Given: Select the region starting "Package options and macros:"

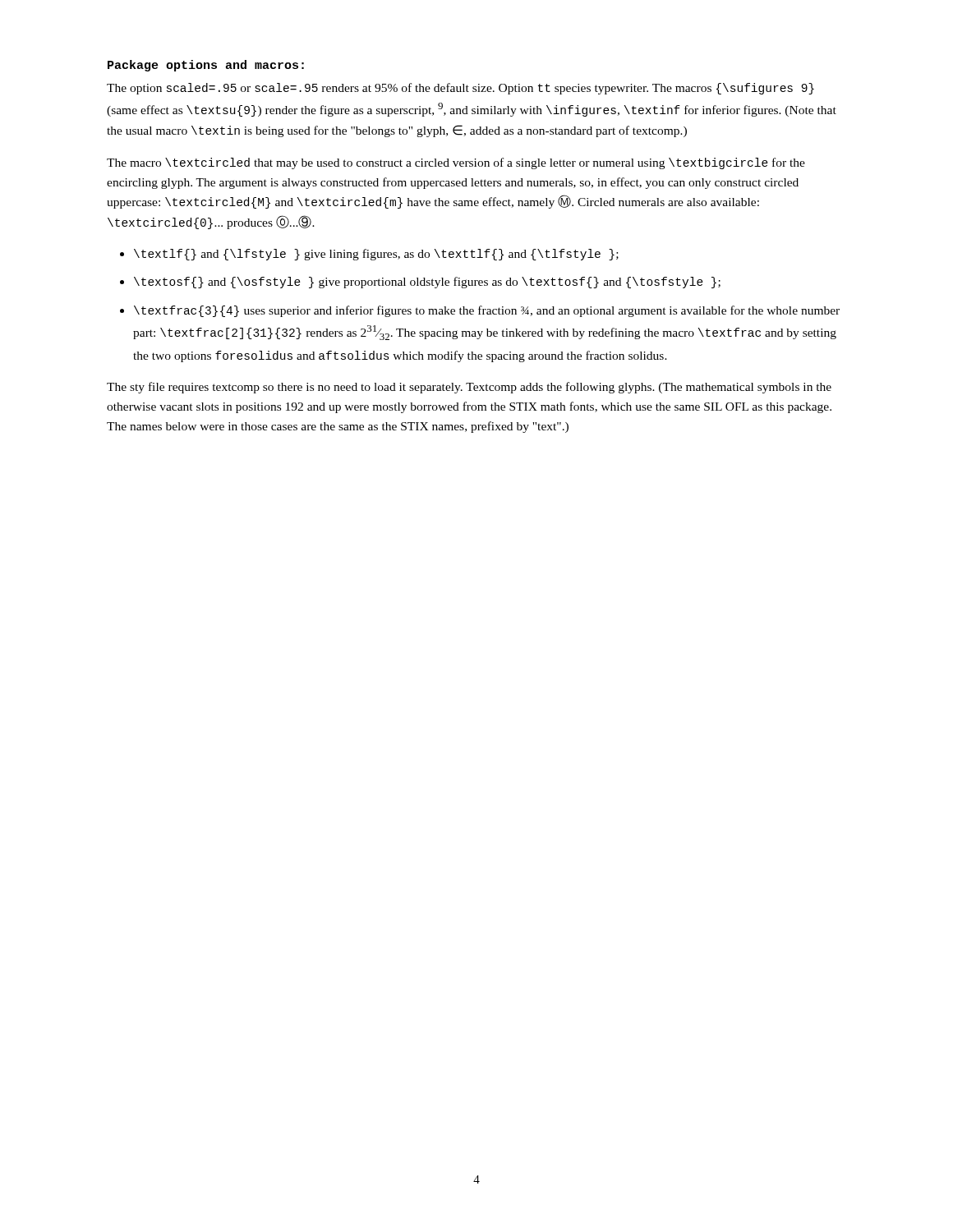Looking at the screenshot, I should pyautogui.click(x=207, y=66).
